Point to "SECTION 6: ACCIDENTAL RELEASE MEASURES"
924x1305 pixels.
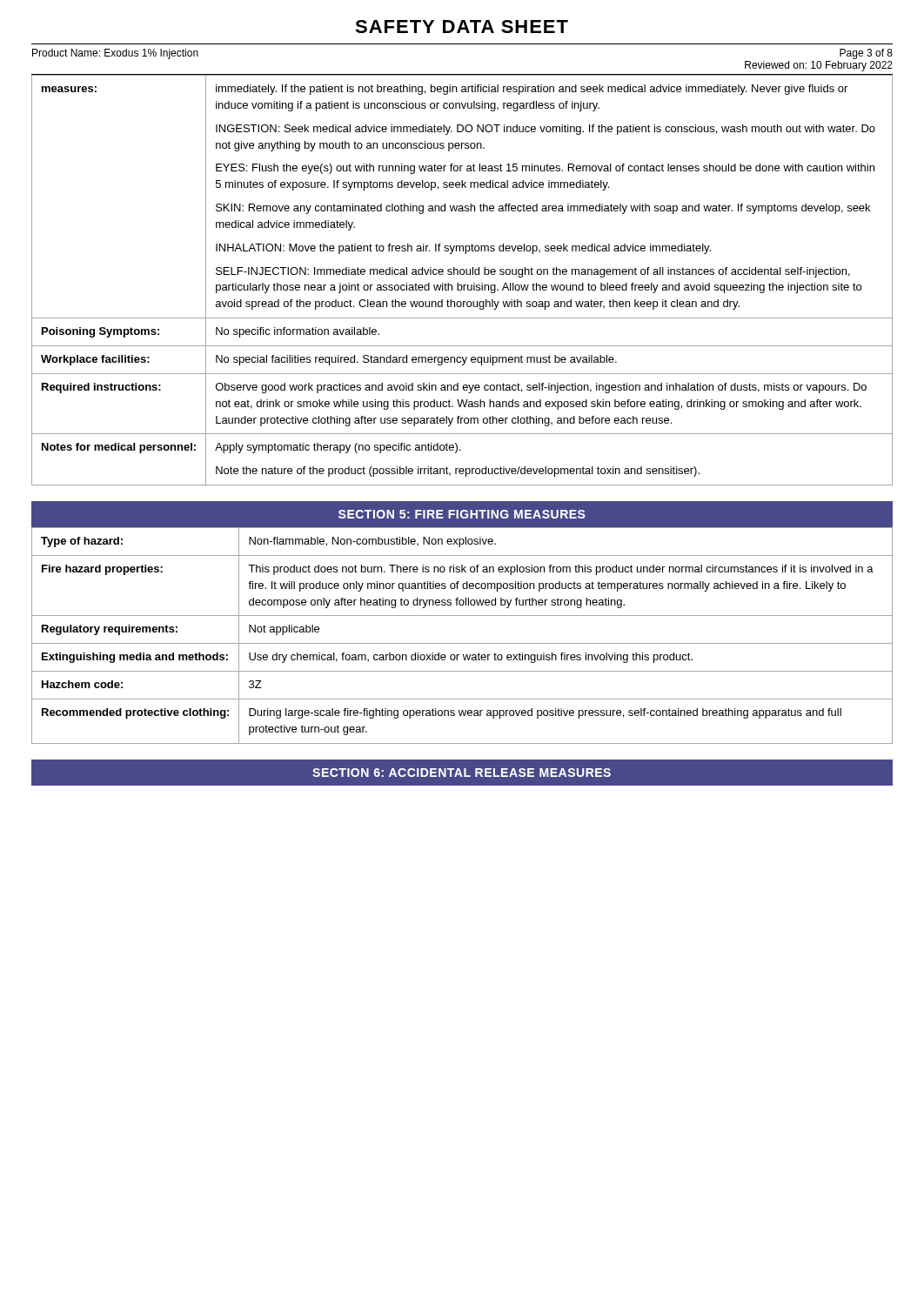[462, 772]
